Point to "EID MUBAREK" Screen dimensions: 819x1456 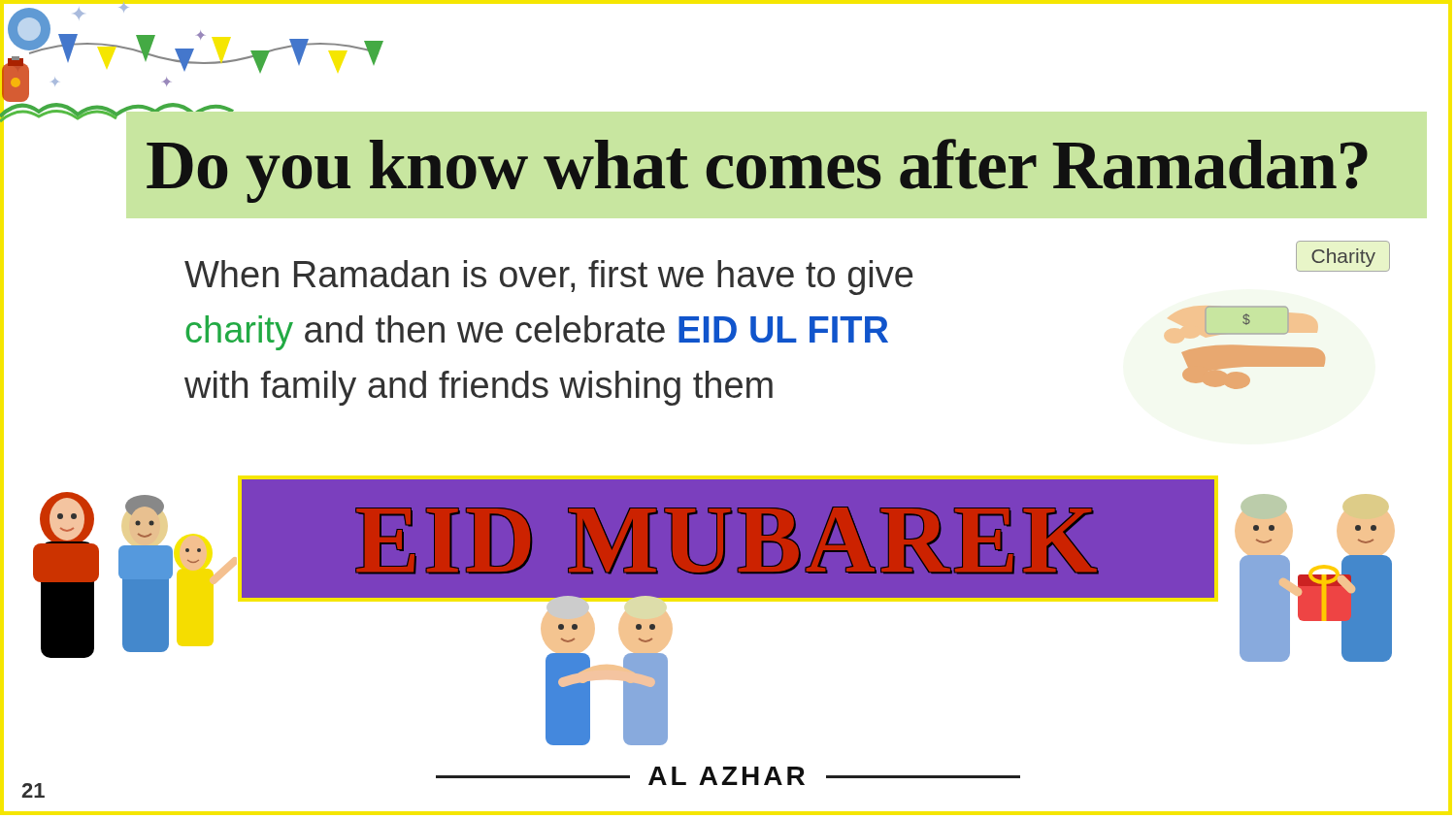(728, 539)
